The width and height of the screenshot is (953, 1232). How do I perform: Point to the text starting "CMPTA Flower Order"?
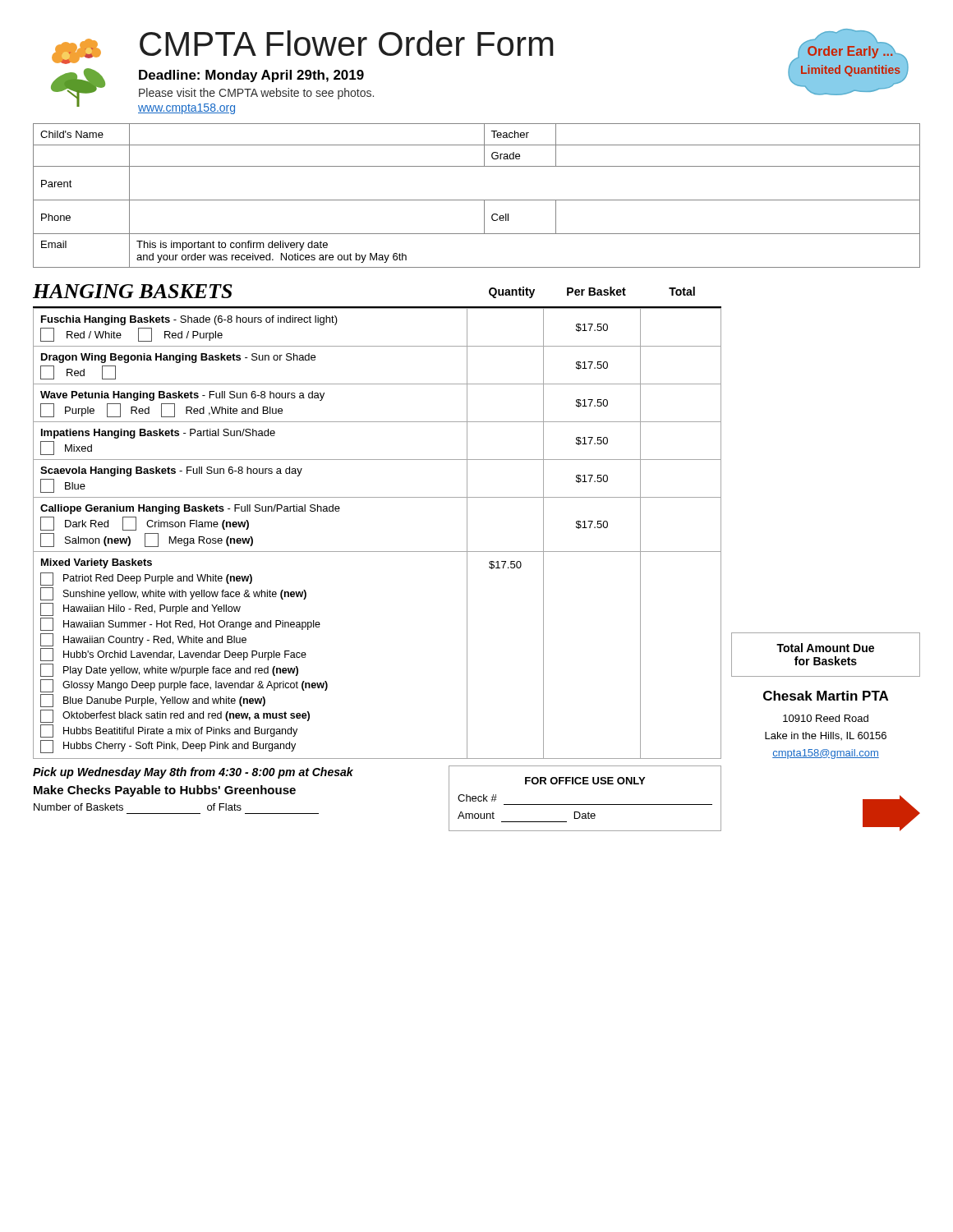click(x=347, y=44)
